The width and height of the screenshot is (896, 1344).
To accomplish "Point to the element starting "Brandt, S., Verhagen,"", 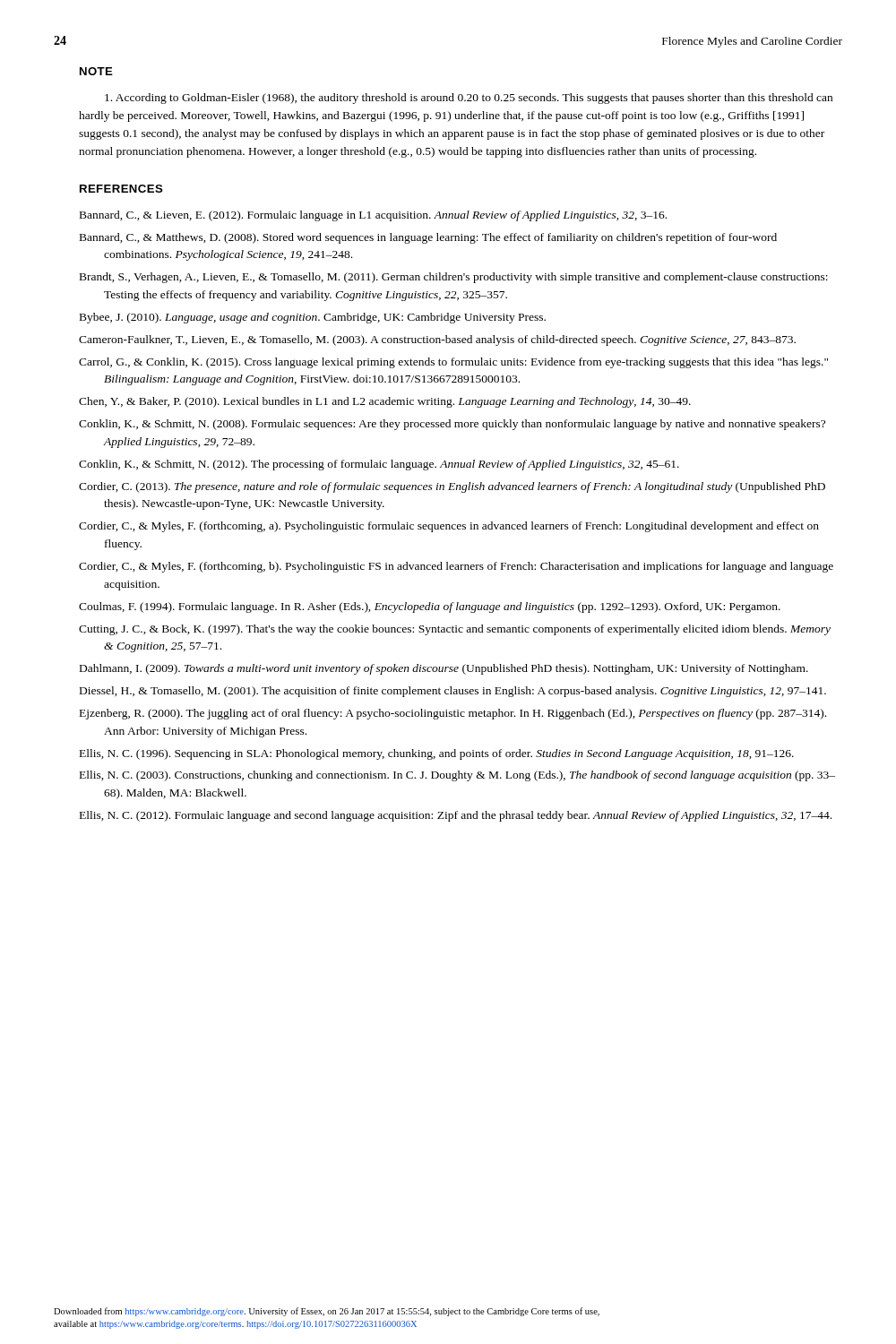I will [454, 285].
